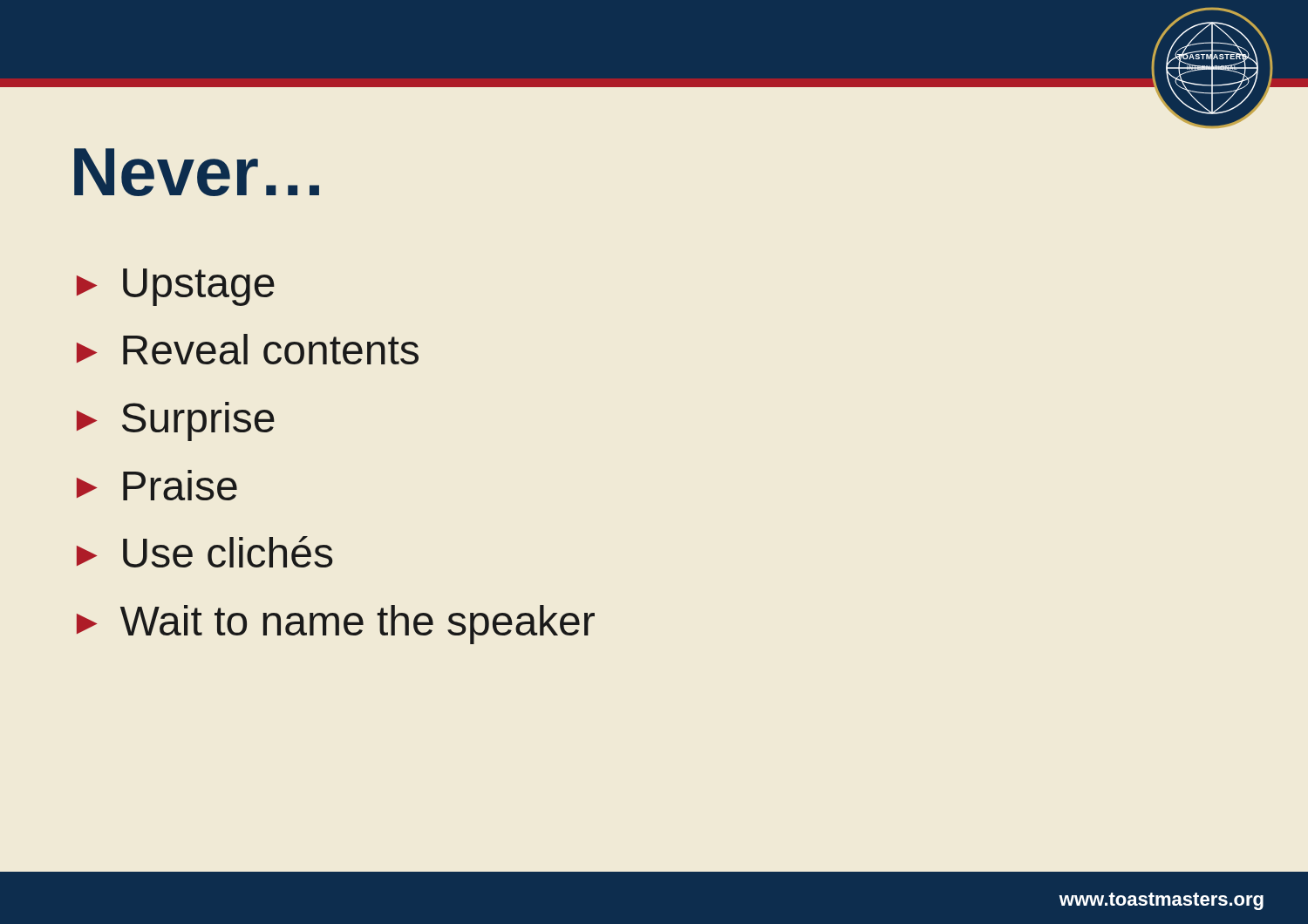Locate the passage starting "► Surprise"
This screenshot has width=1308, height=924.
(x=173, y=418)
